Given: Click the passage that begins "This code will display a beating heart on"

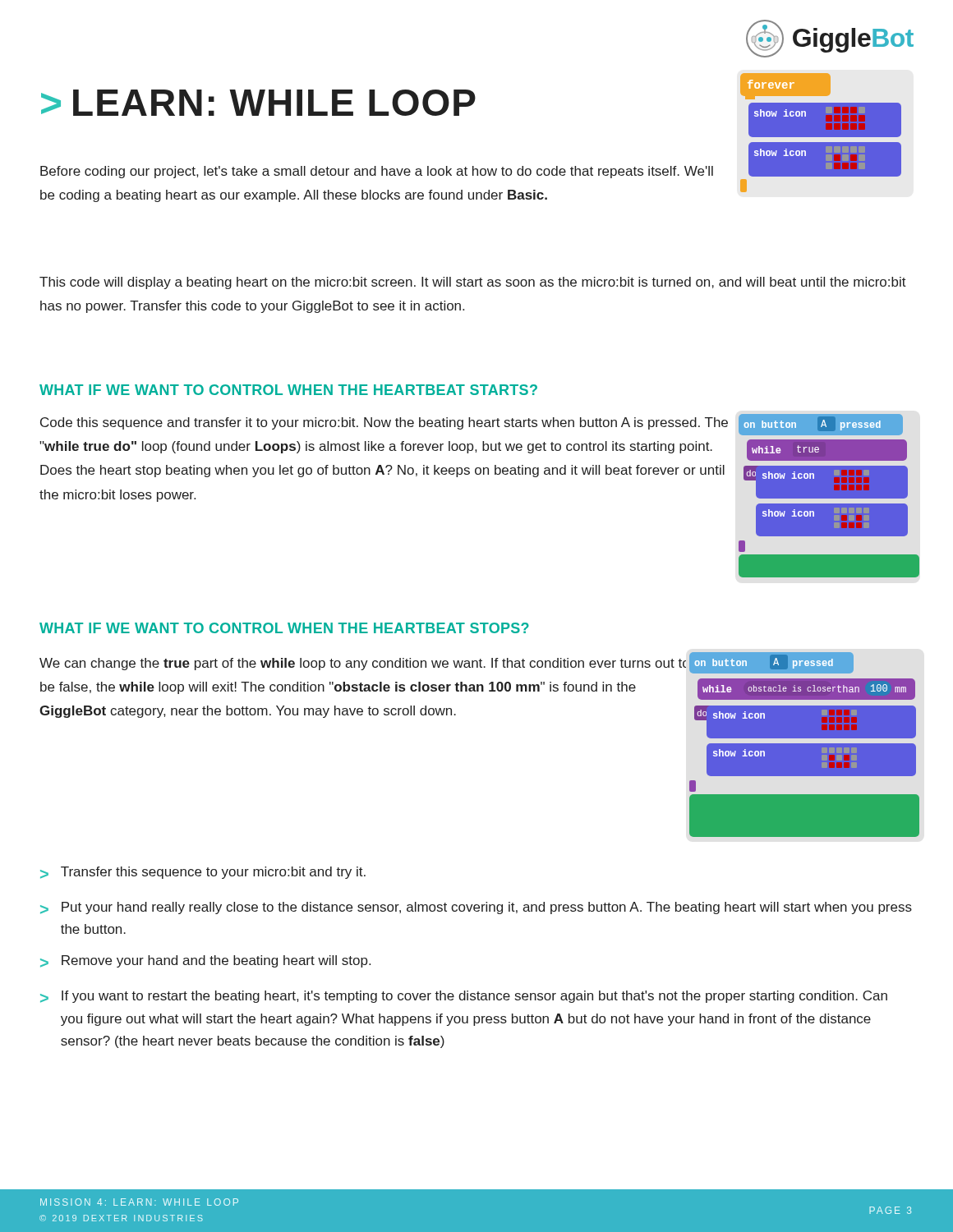Looking at the screenshot, I should tap(473, 294).
